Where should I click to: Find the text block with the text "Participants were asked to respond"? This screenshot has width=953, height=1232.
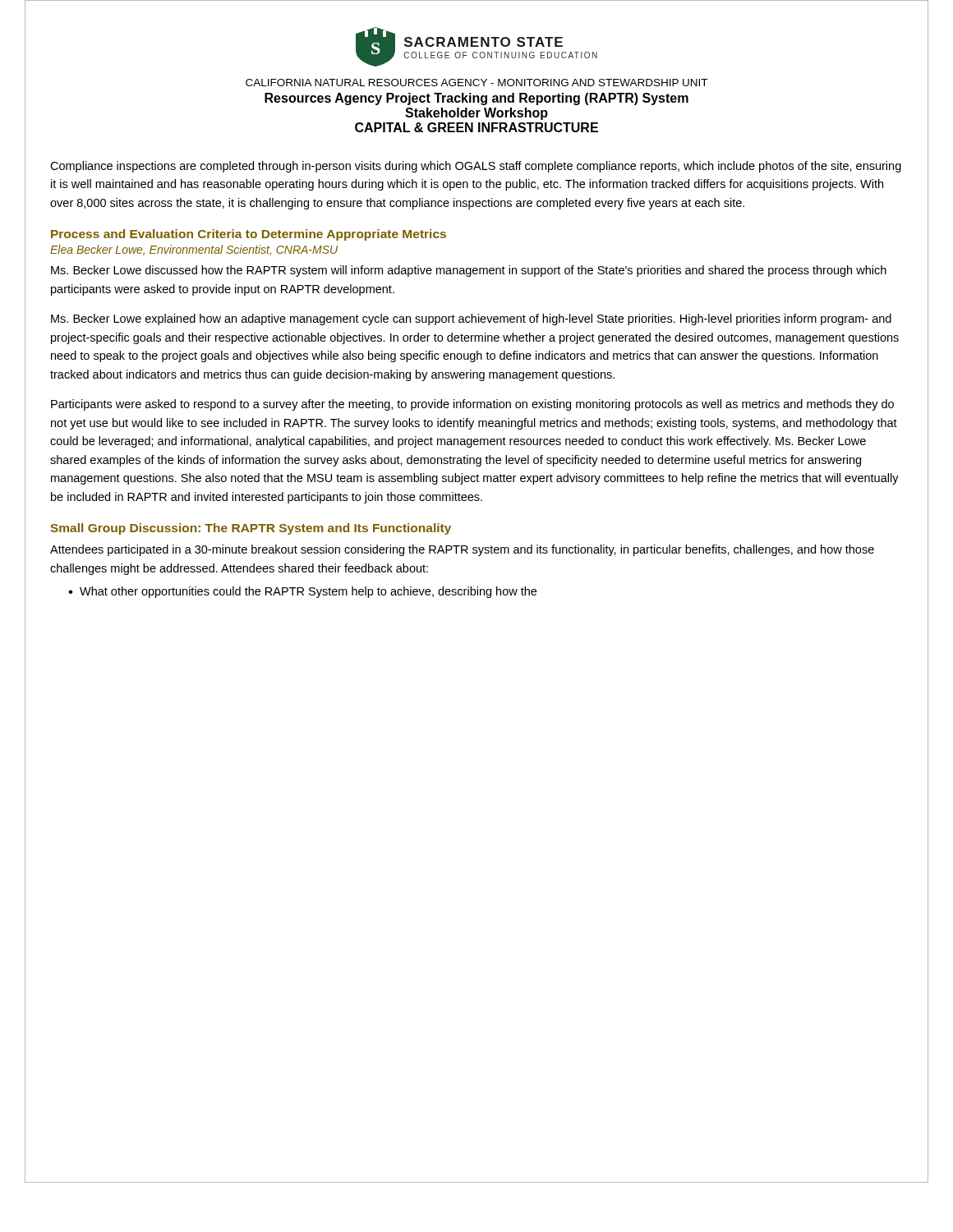(474, 450)
